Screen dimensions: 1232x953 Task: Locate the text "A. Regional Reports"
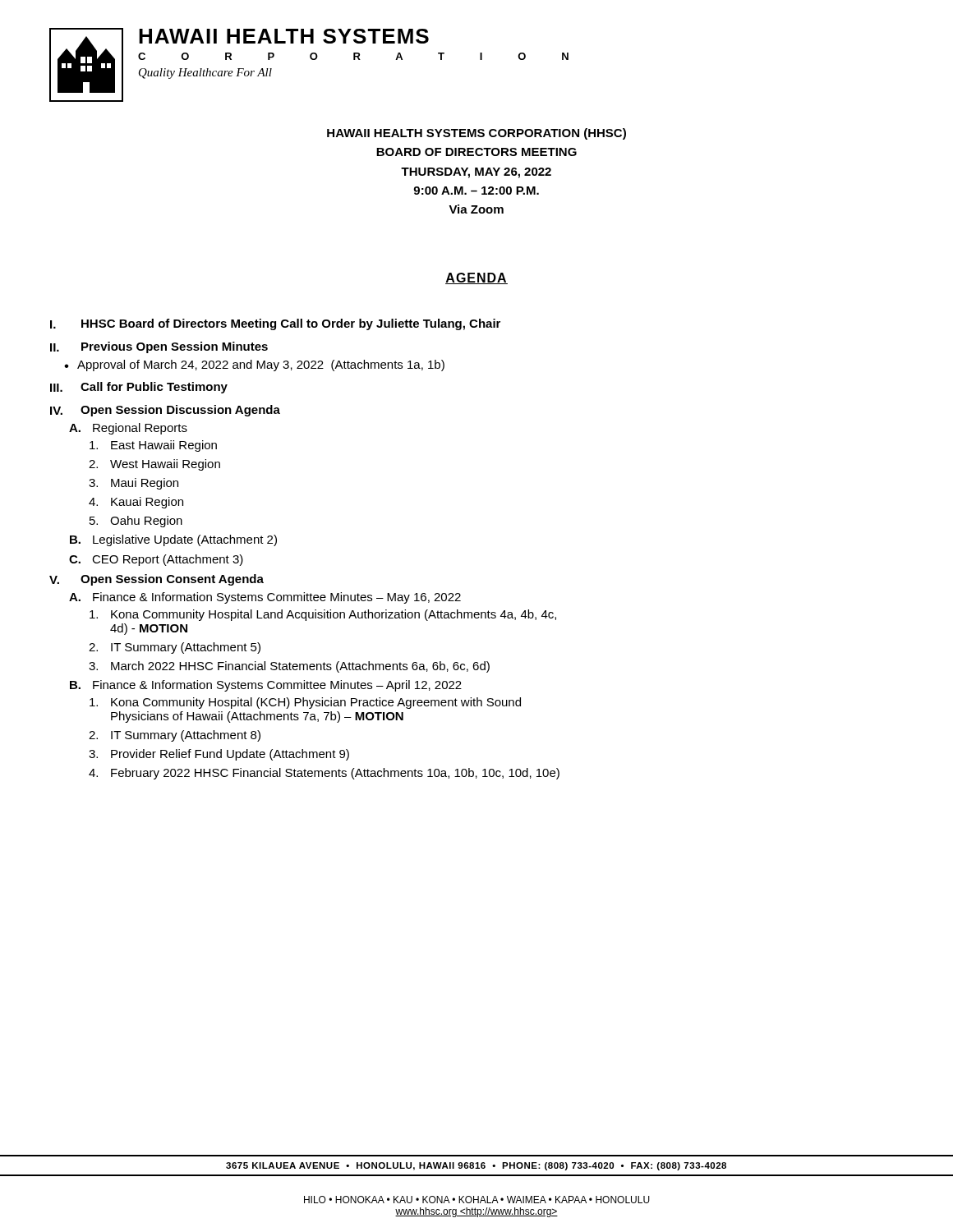[x=128, y=429]
